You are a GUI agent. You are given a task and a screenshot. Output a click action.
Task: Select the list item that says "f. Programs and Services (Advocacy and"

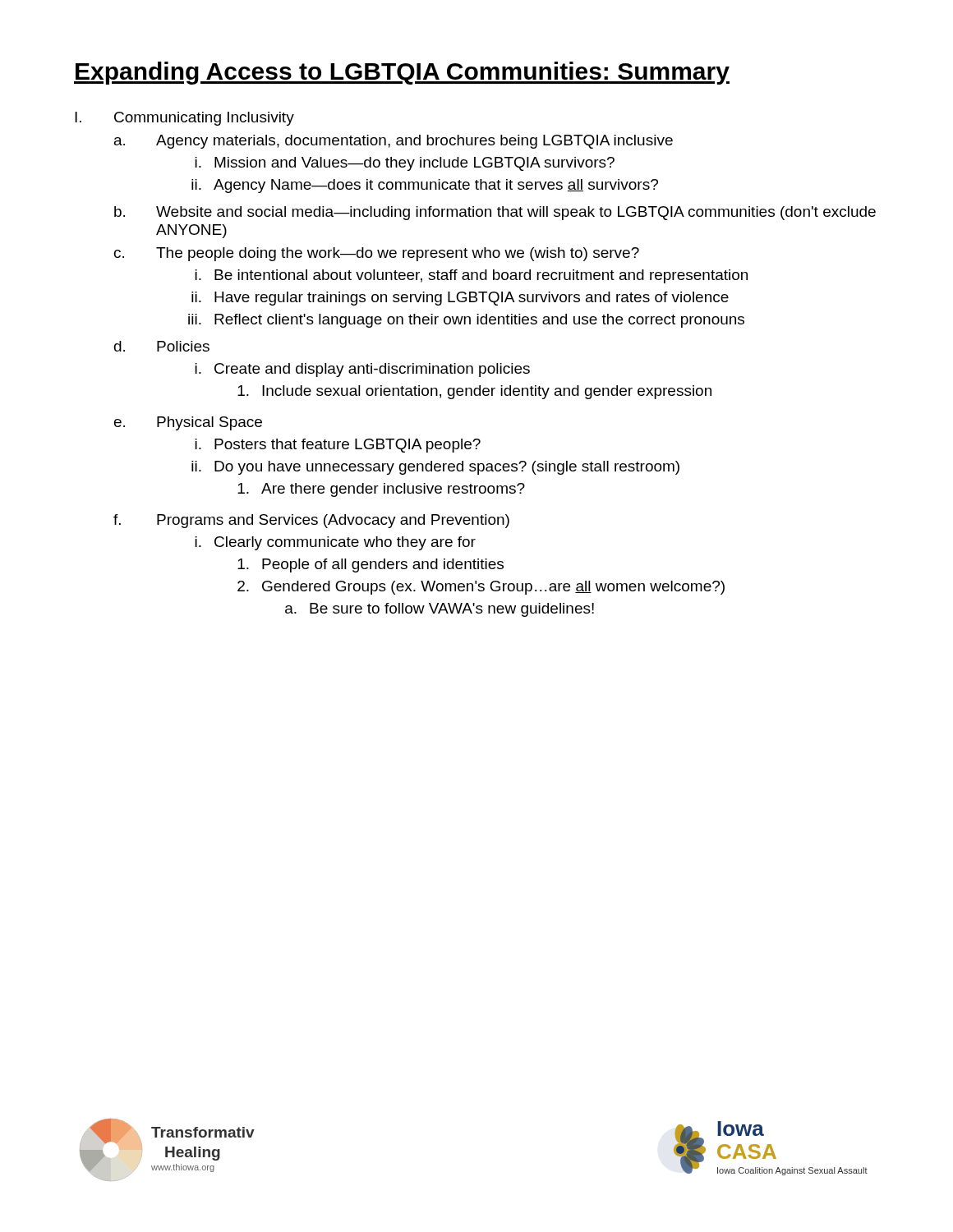(496, 570)
